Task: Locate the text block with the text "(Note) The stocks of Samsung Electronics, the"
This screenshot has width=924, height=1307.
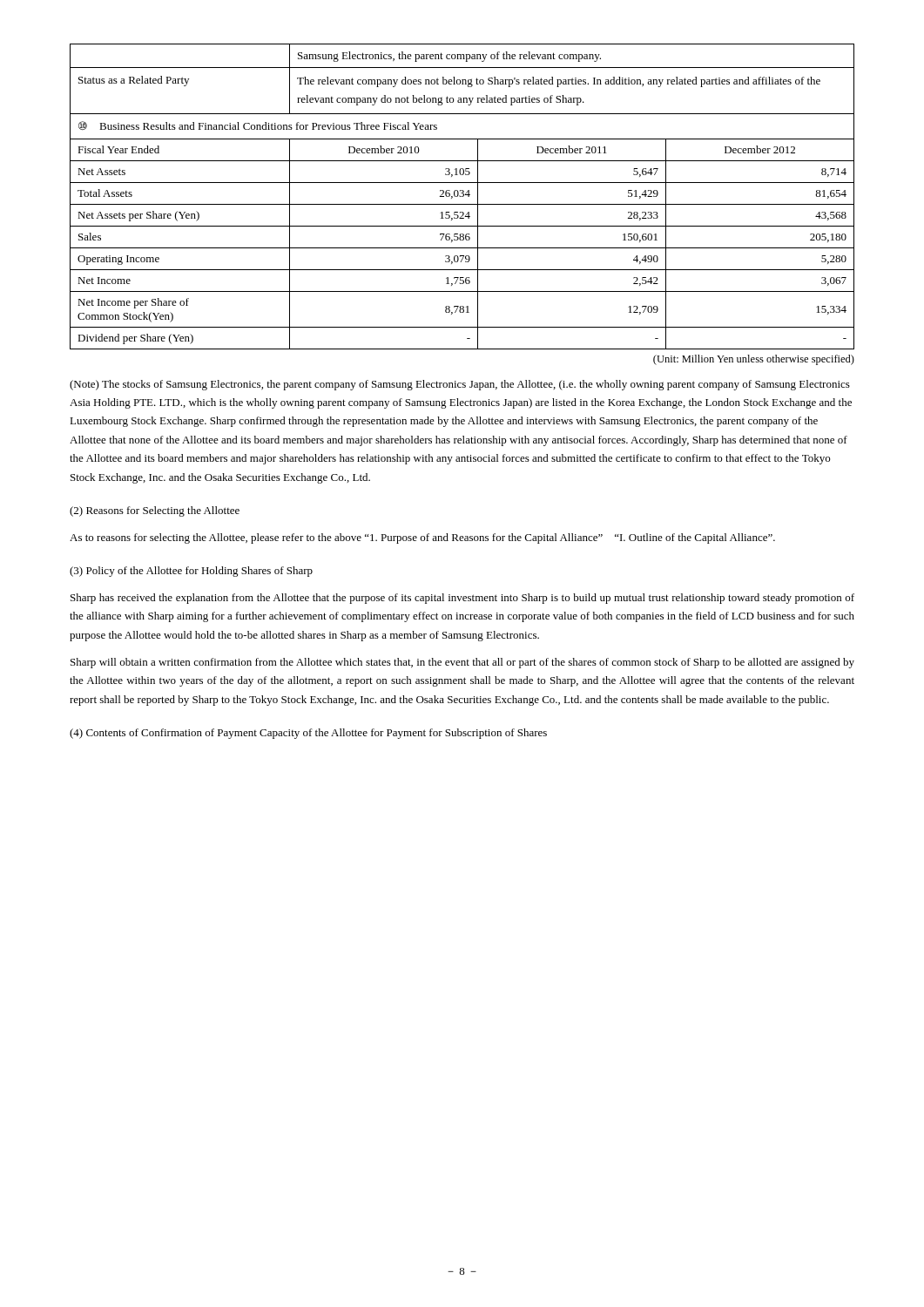Action: click(x=461, y=430)
